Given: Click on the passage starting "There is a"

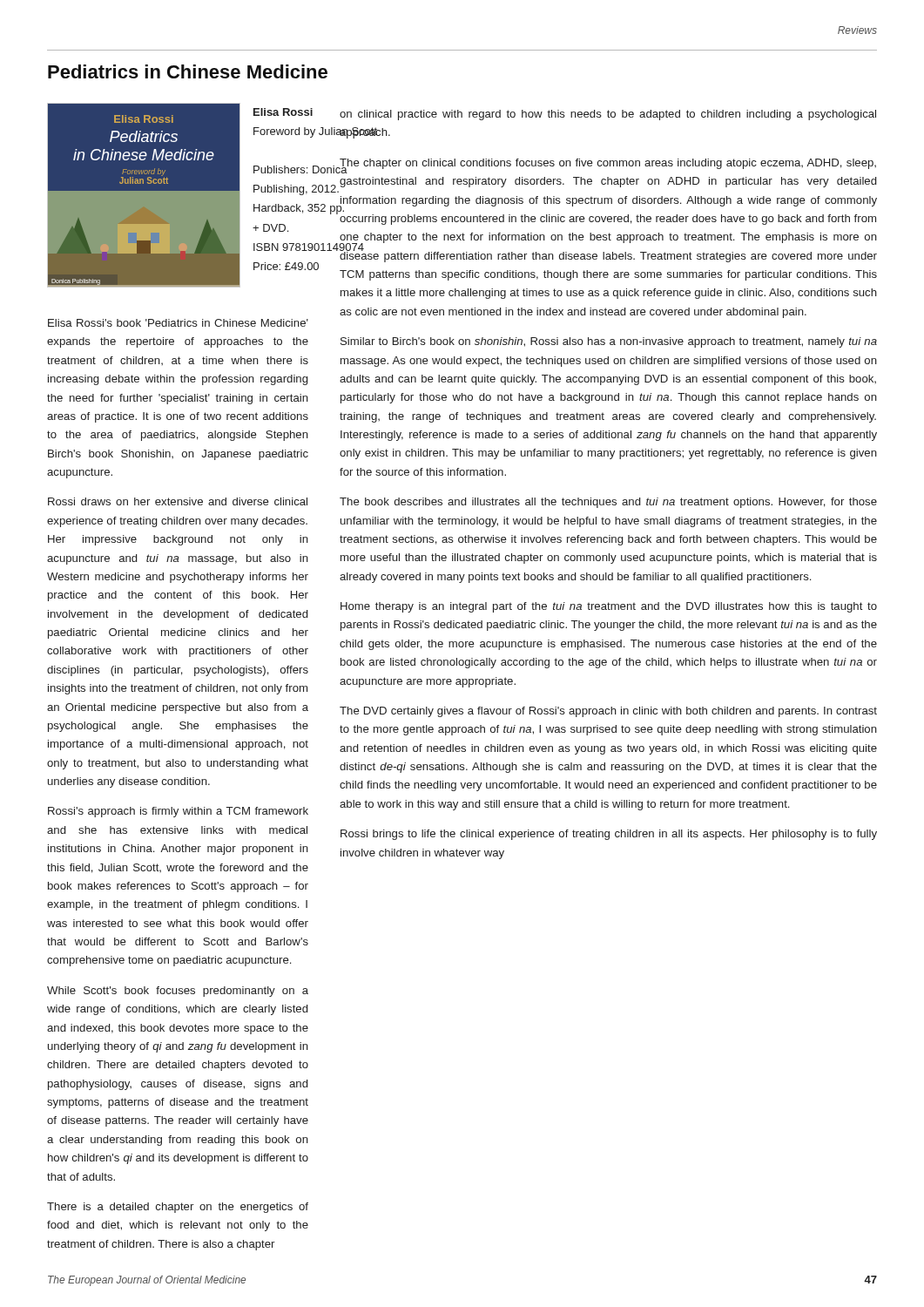Looking at the screenshot, I should tap(178, 1225).
